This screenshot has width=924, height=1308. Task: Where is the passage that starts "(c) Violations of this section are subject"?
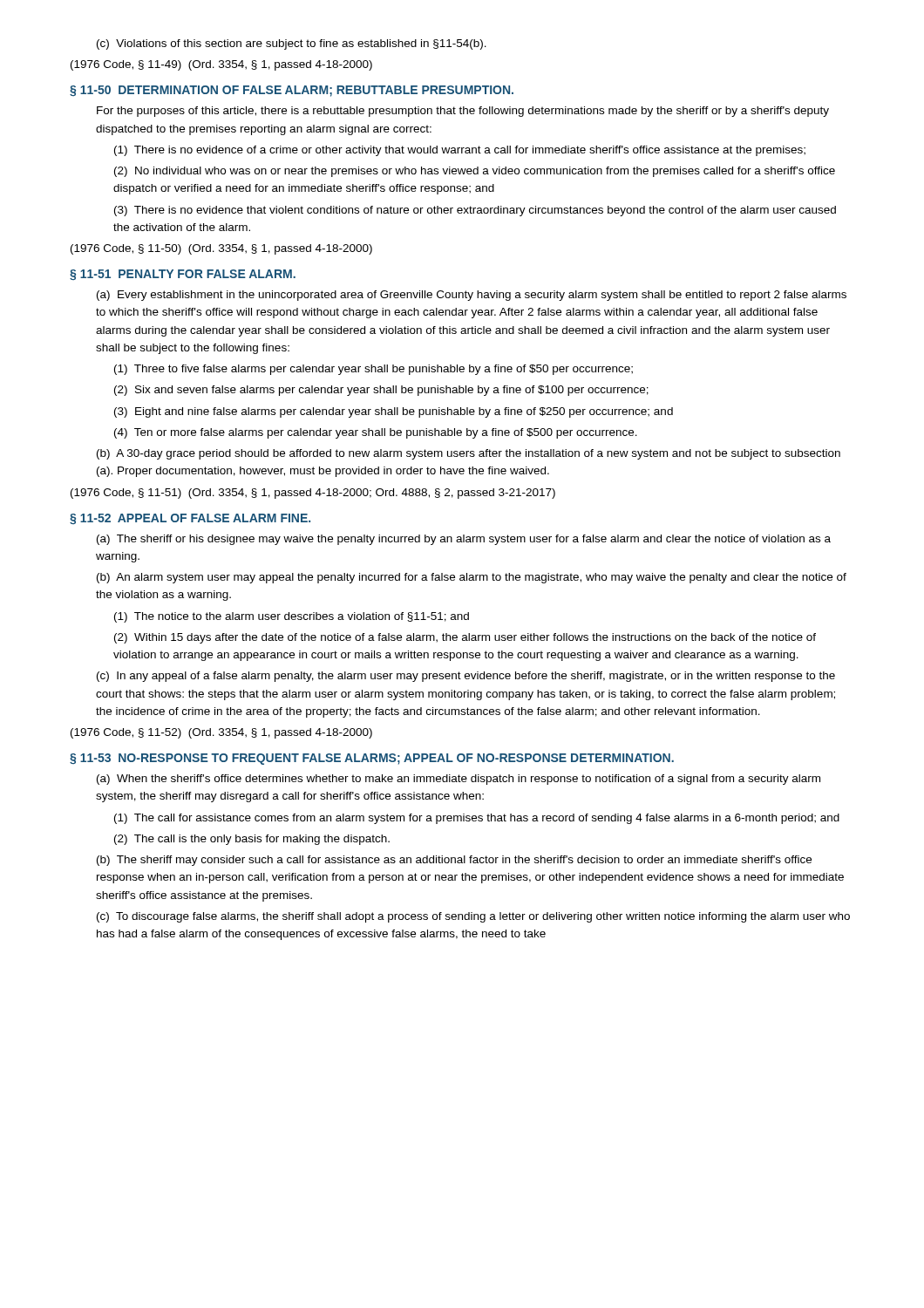291,43
